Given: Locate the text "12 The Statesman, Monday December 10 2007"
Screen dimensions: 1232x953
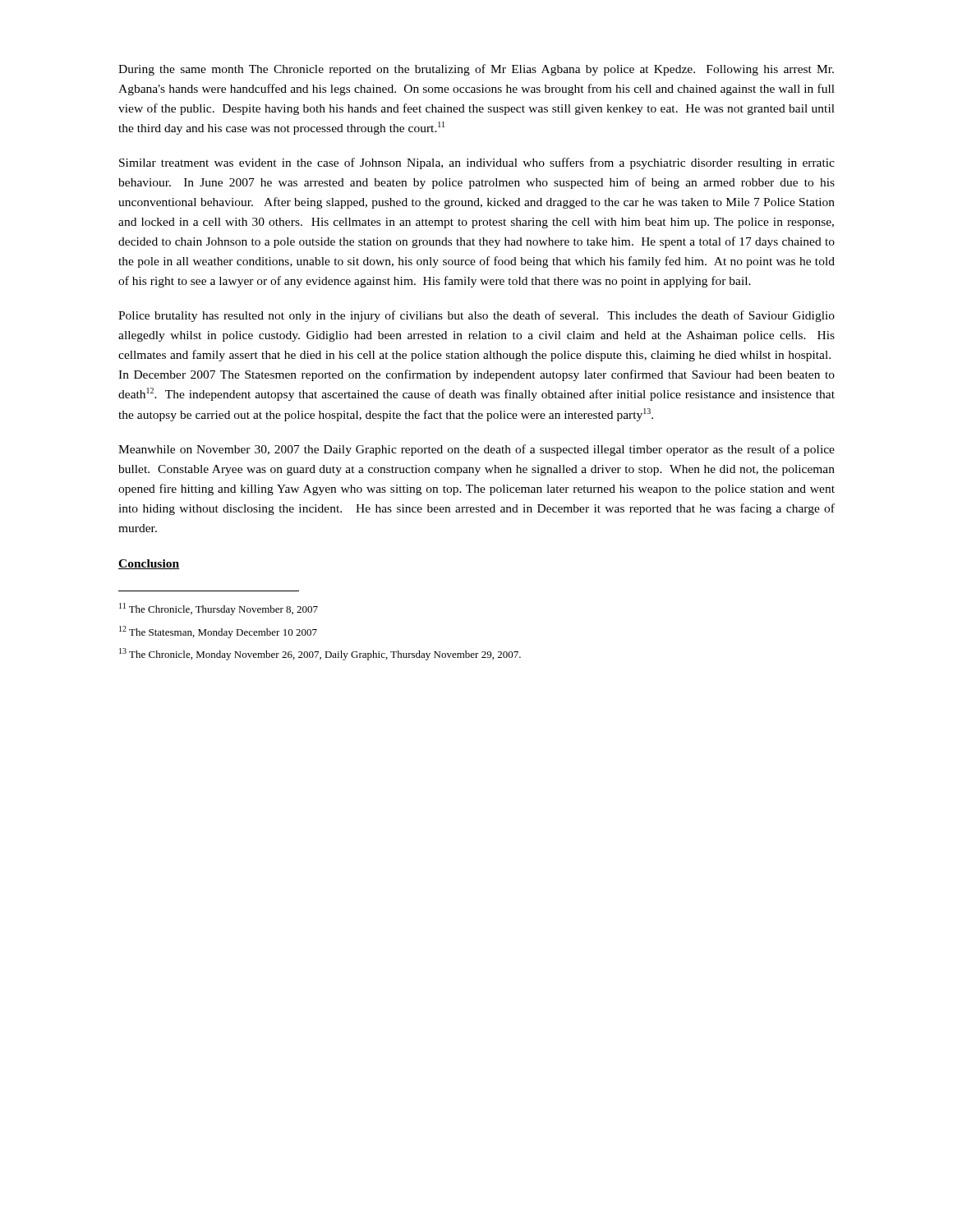Looking at the screenshot, I should click(x=218, y=631).
